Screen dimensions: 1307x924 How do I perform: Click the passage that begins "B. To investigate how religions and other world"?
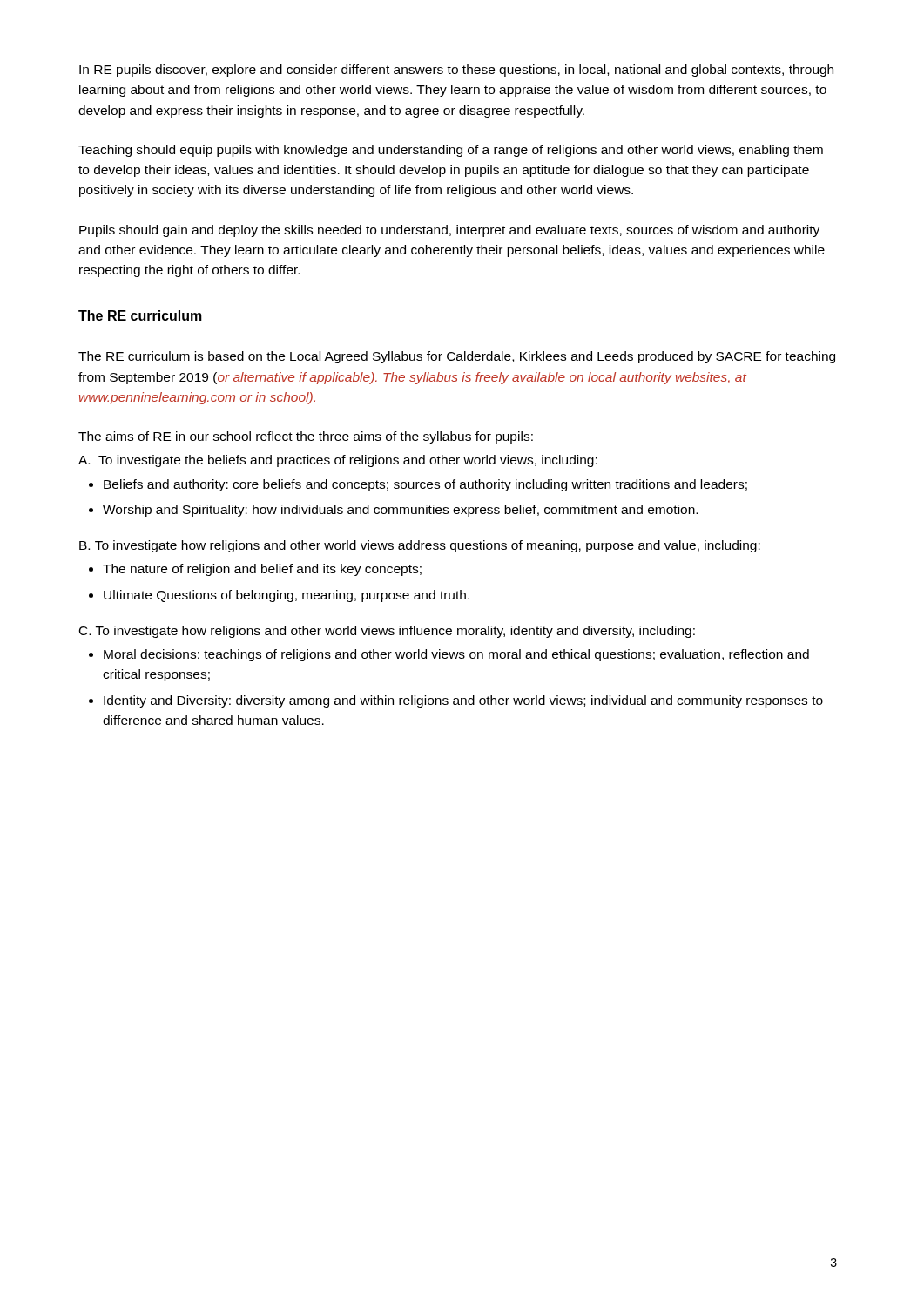[420, 545]
